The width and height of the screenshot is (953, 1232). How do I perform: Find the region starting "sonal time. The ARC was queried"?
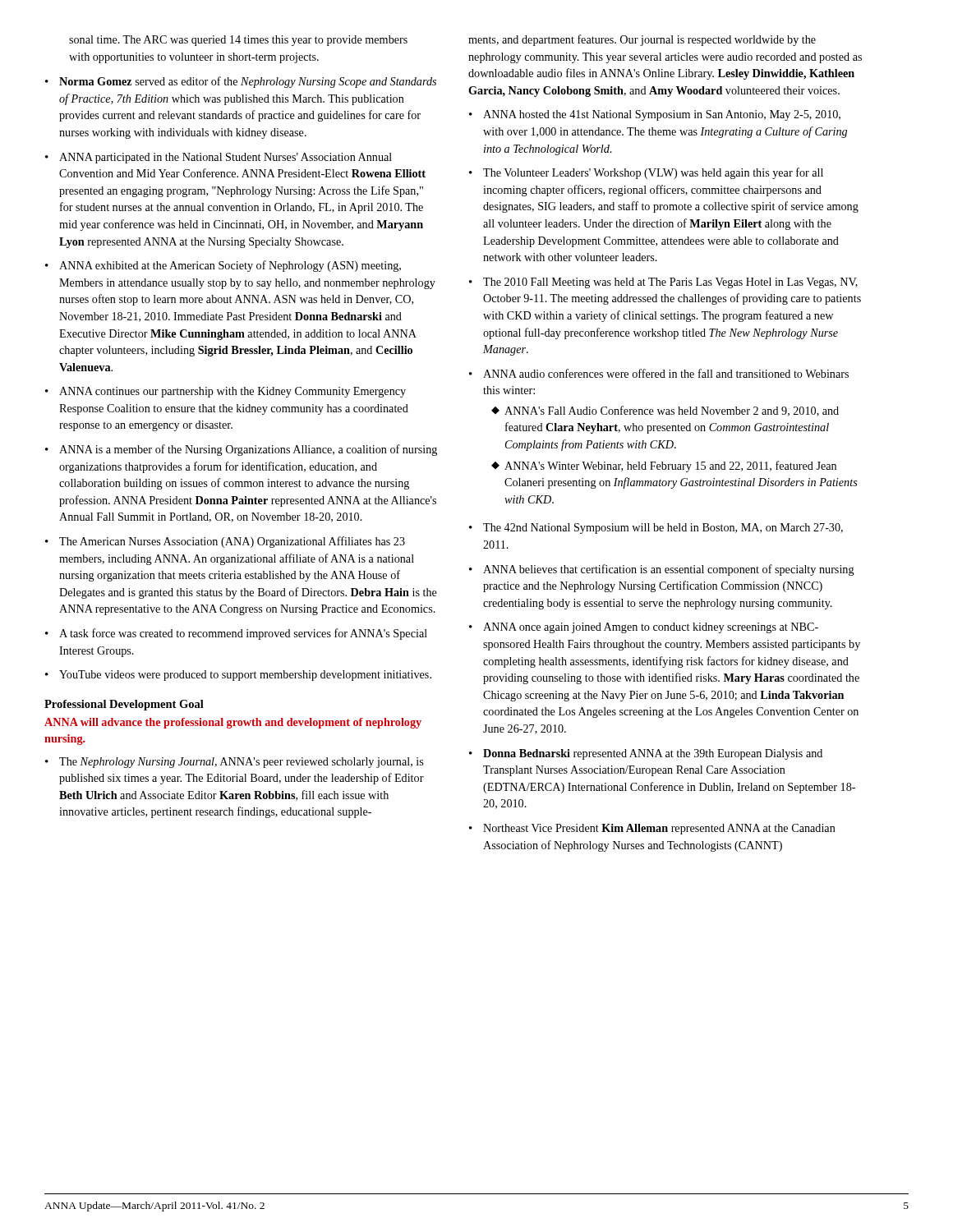238,48
